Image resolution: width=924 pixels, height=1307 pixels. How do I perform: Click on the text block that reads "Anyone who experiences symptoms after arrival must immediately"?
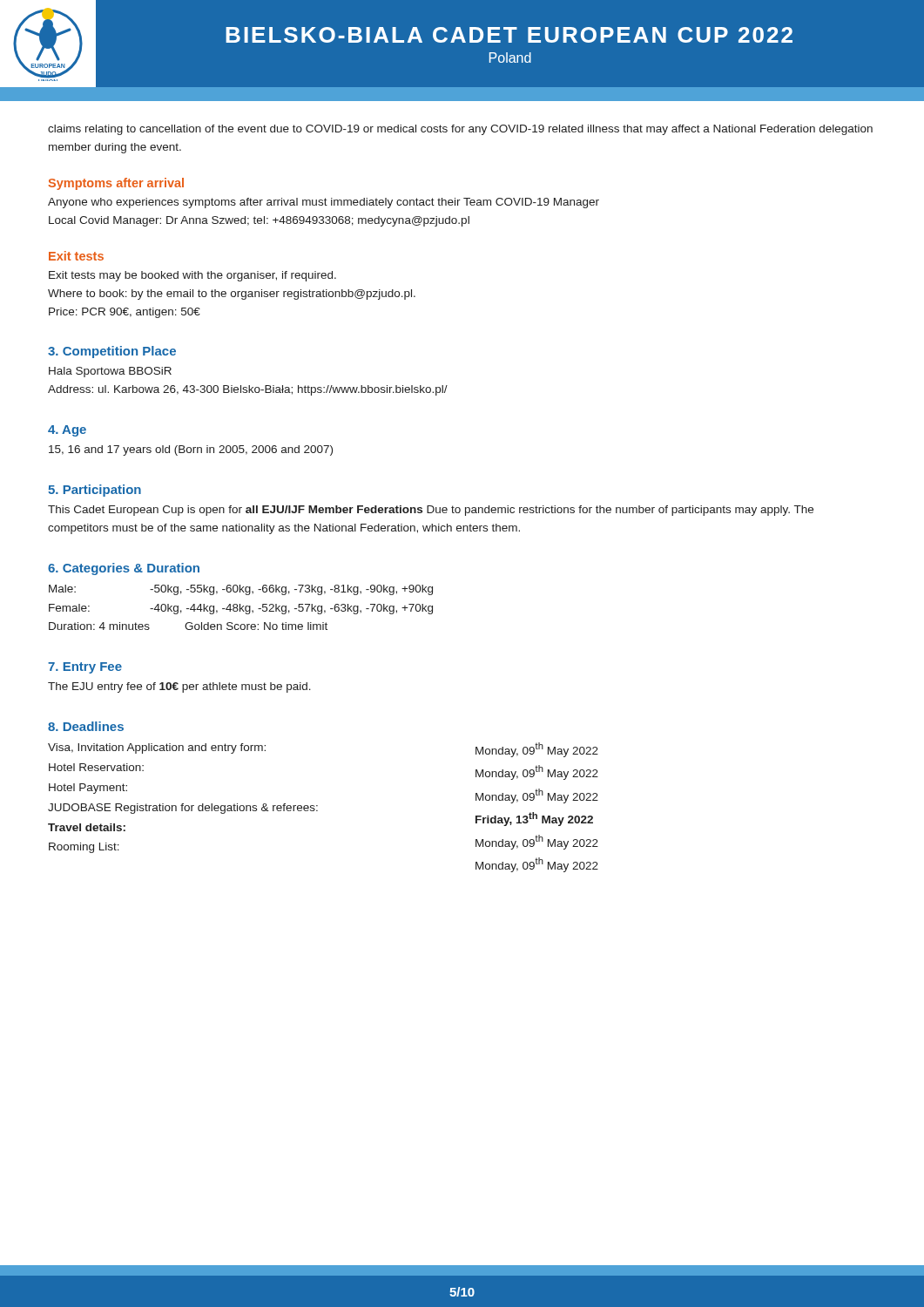click(324, 211)
